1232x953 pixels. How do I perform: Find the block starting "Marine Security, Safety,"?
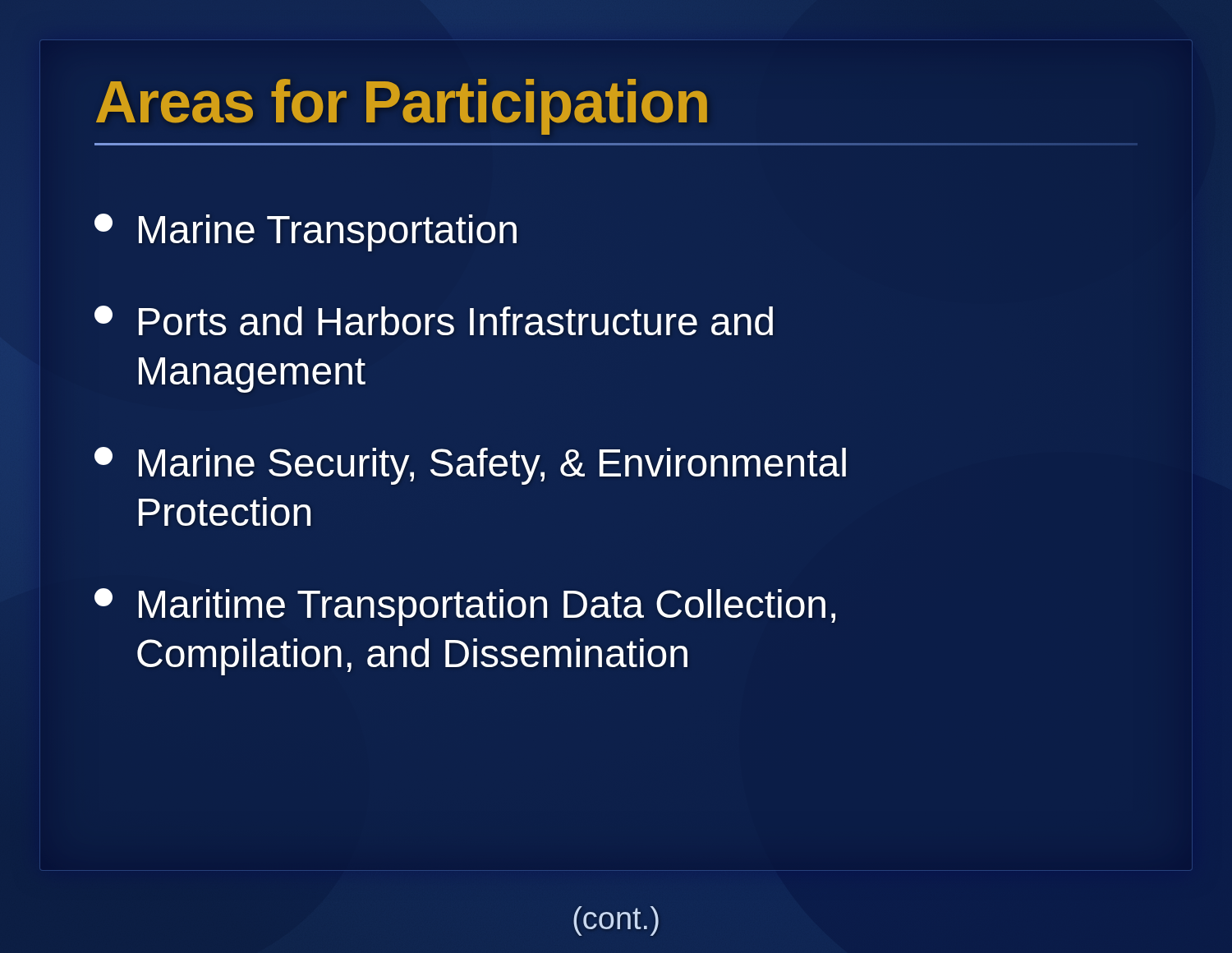(471, 488)
